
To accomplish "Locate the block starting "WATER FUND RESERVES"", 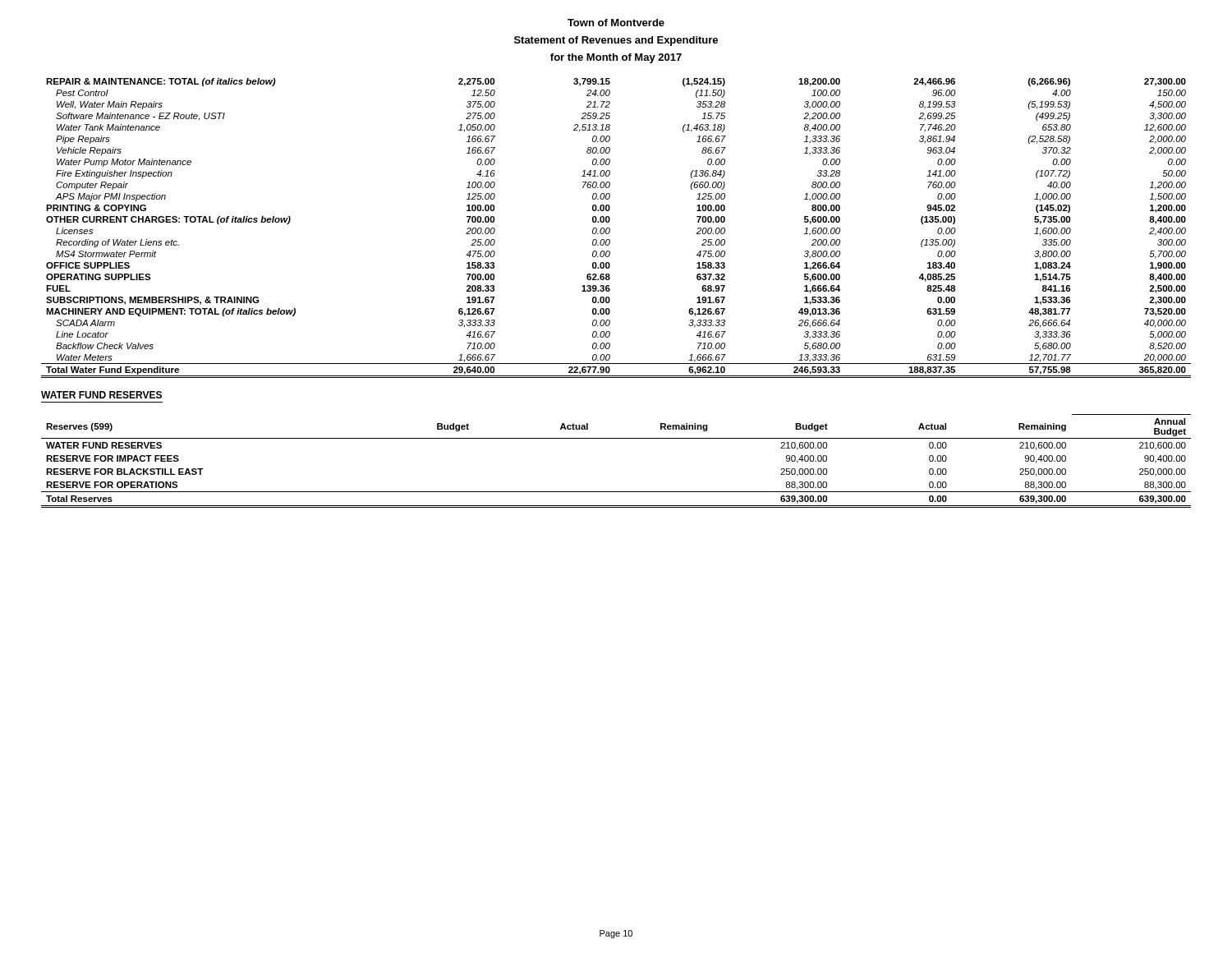I will (x=102, y=395).
